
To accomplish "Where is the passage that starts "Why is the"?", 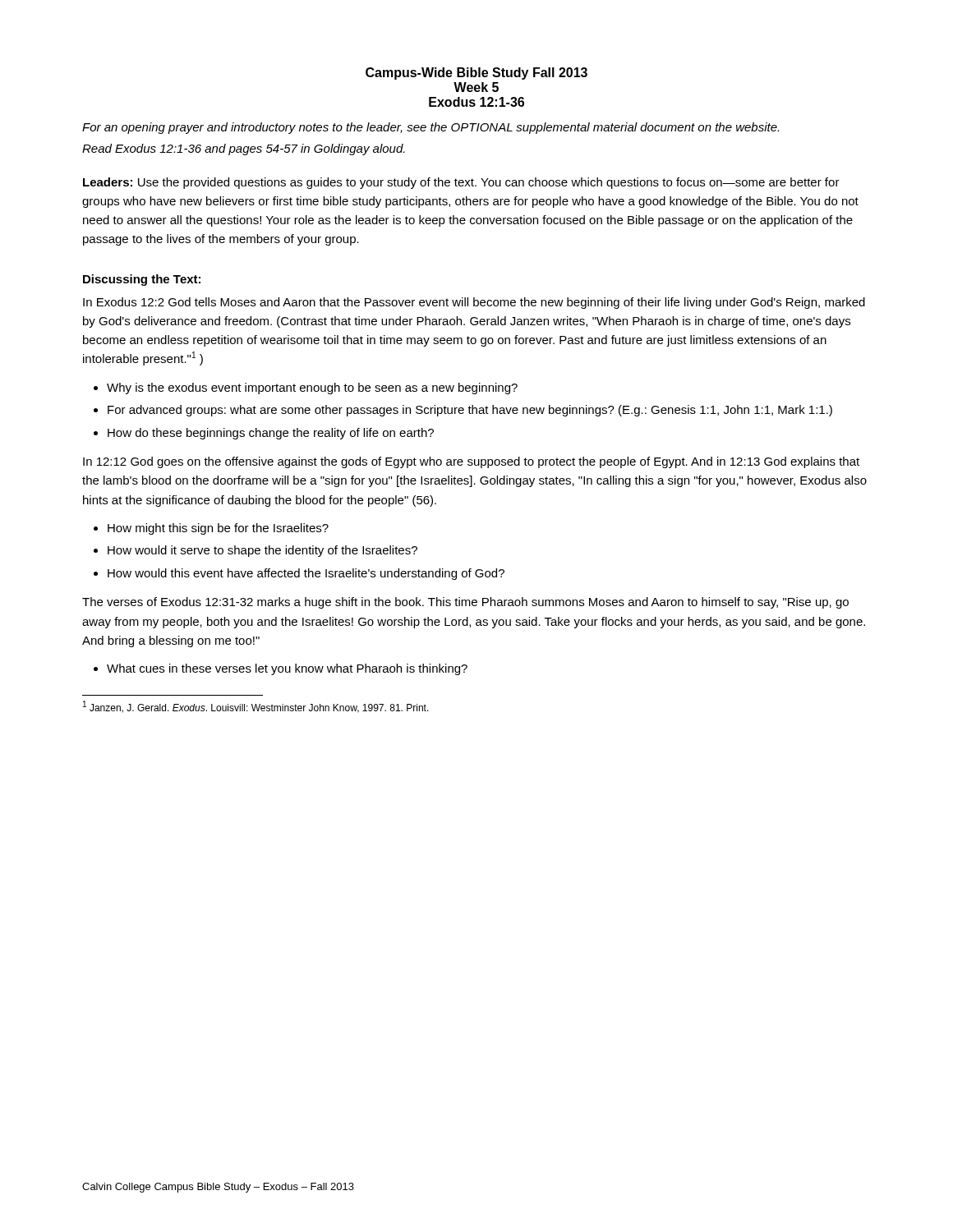I will [x=312, y=387].
